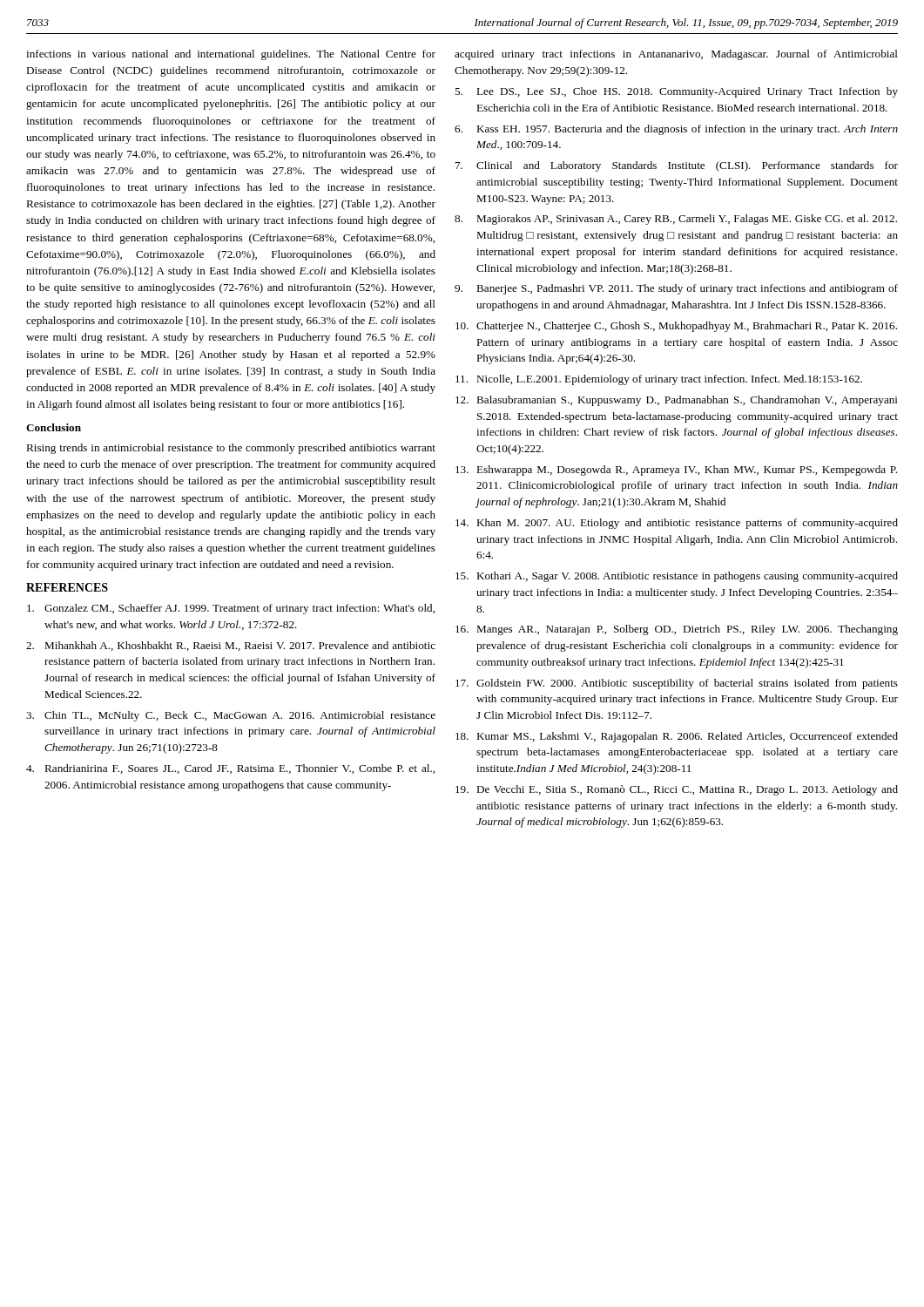924x1307 pixels.
Task: Find the list item that says "16. Manges AR., Natarajan P., Solberg OD.,"
Action: pos(676,646)
